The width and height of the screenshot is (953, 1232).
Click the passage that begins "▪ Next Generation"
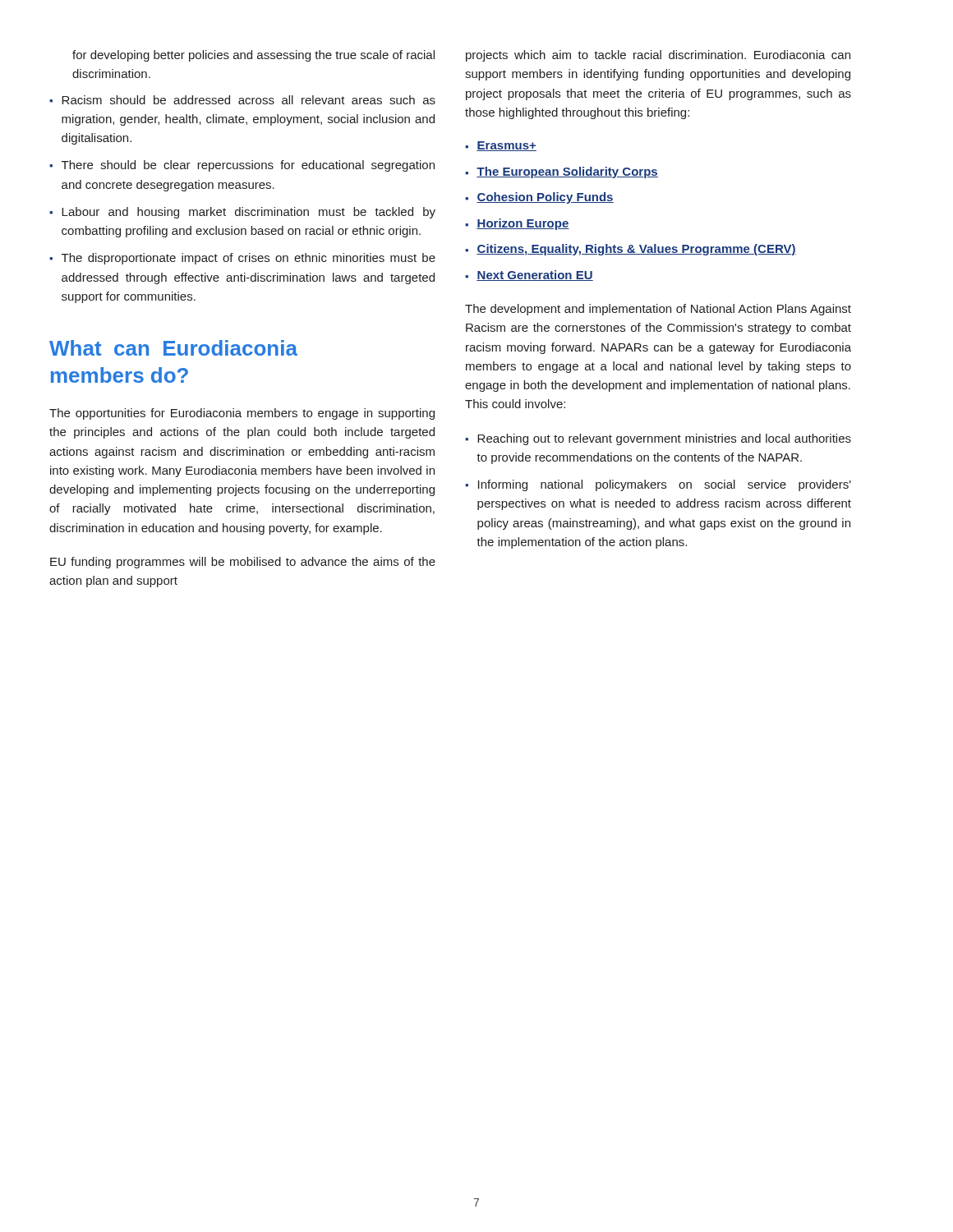pos(529,275)
